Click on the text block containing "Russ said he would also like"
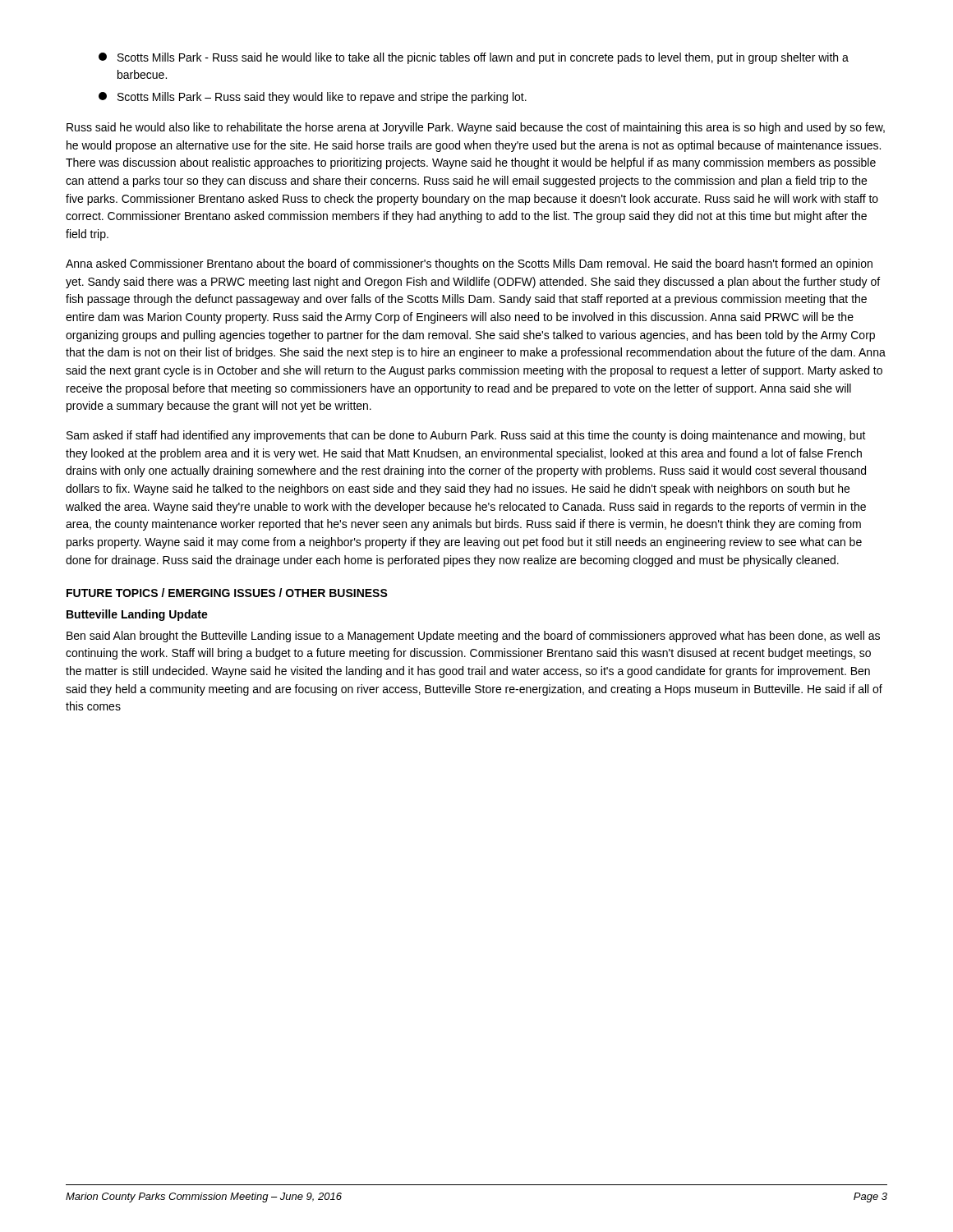Screen dimensions: 1232x953 pyautogui.click(x=476, y=181)
